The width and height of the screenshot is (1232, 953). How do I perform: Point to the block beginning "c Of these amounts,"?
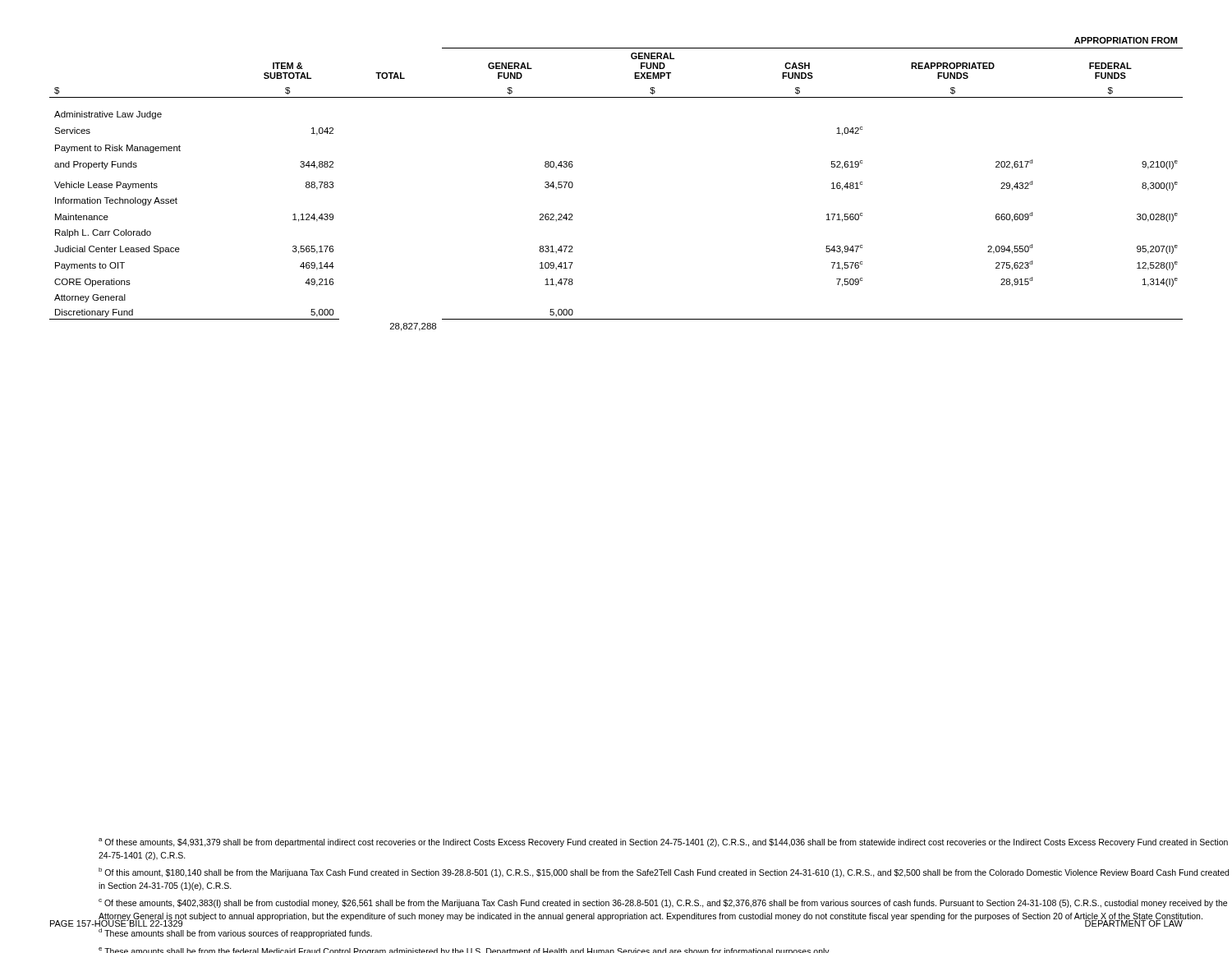(663, 909)
